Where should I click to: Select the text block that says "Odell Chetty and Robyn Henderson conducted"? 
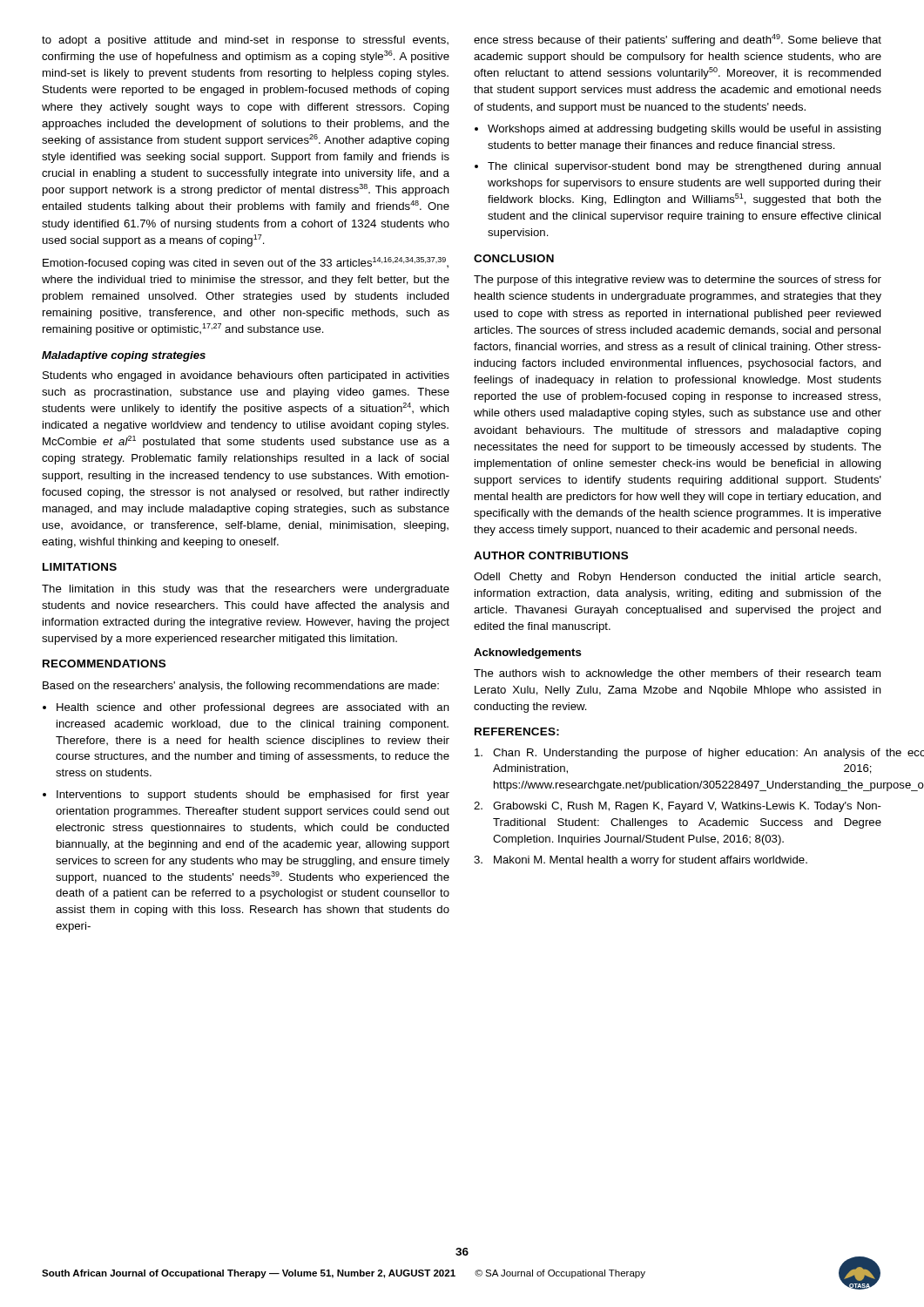[x=678, y=601]
